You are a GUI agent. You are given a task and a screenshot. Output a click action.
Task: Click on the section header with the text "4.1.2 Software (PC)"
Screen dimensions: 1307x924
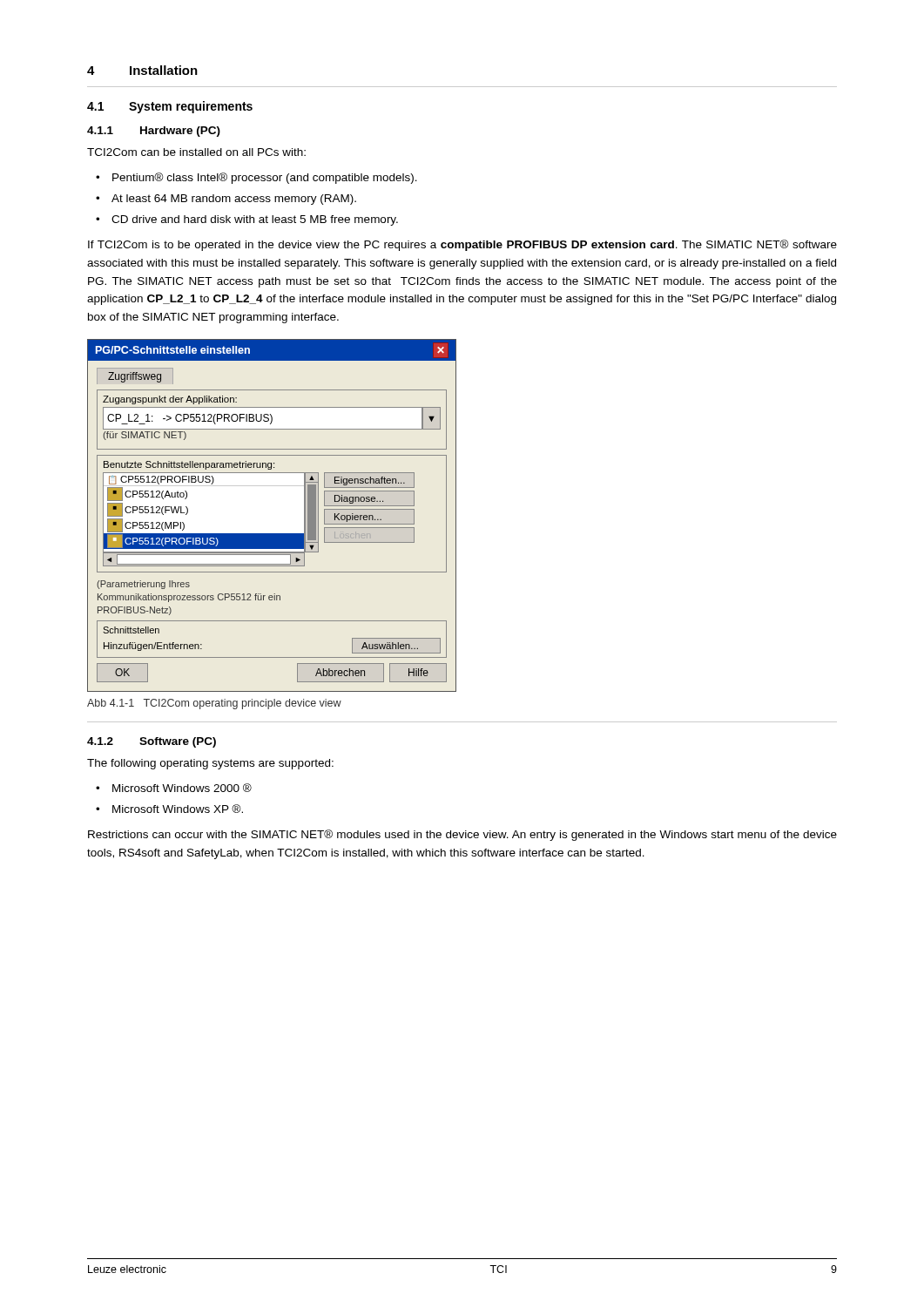[x=152, y=741]
